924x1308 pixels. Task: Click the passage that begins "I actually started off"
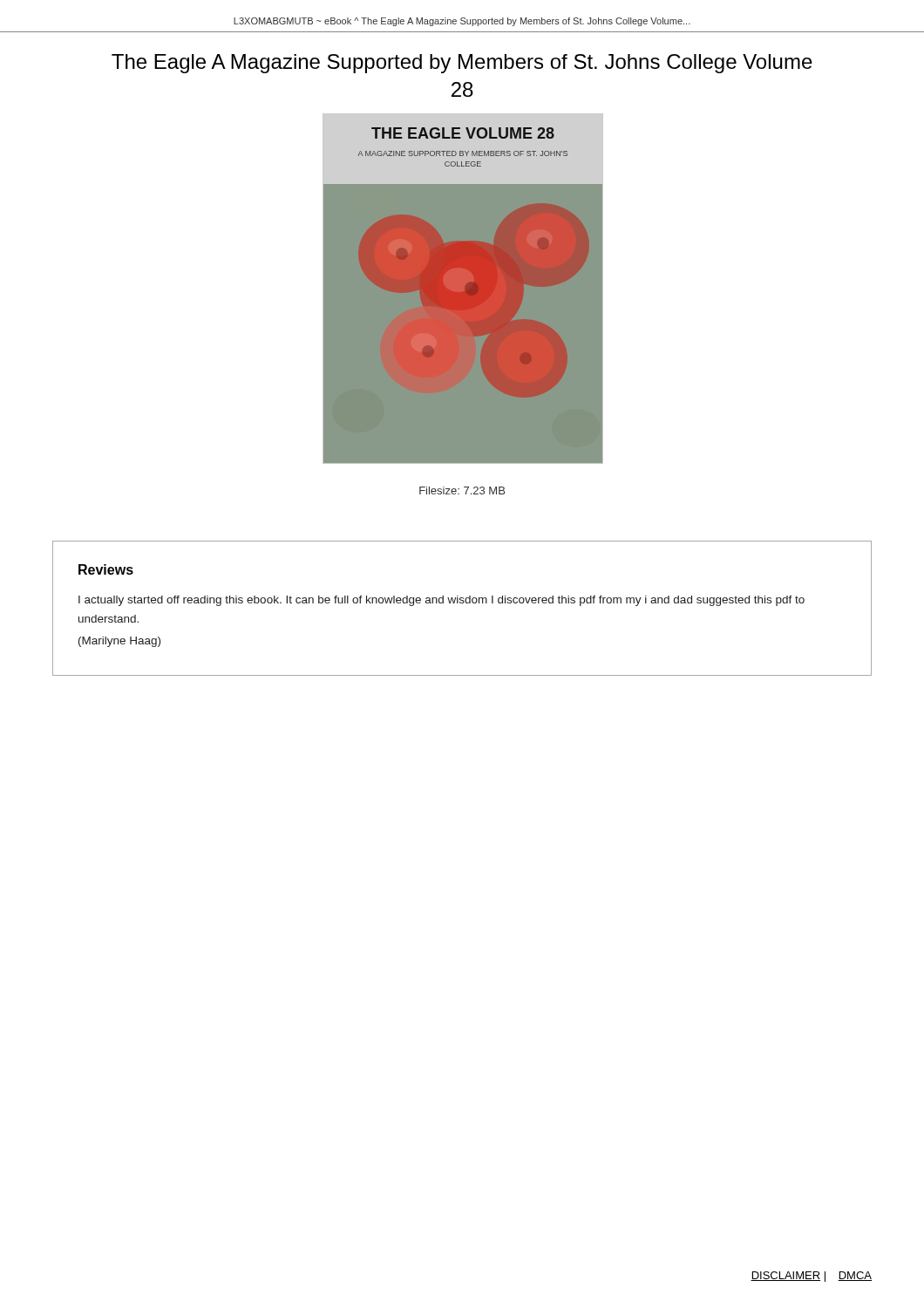(x=441, y=609)
